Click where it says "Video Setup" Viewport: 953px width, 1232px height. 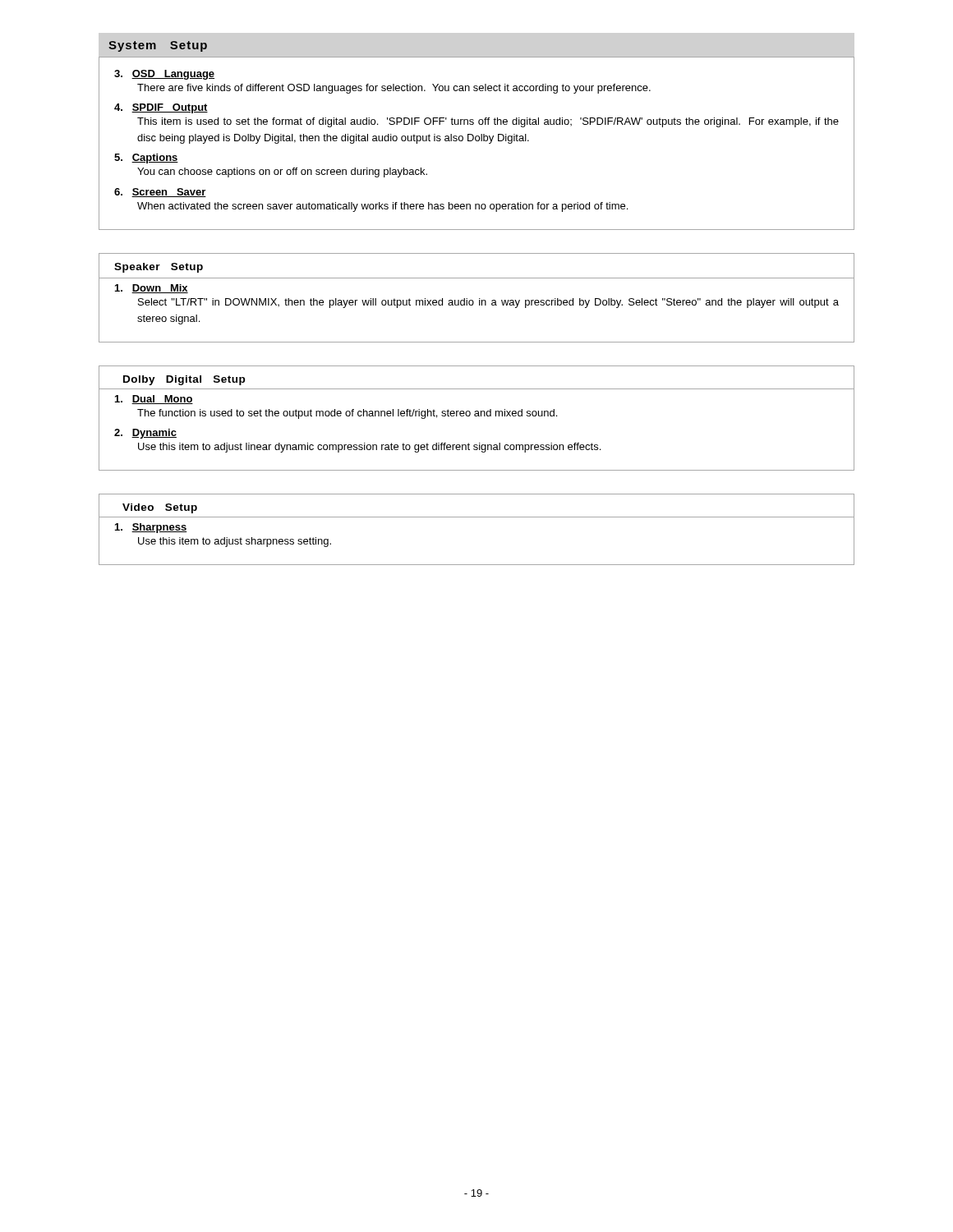pos(160,507)
